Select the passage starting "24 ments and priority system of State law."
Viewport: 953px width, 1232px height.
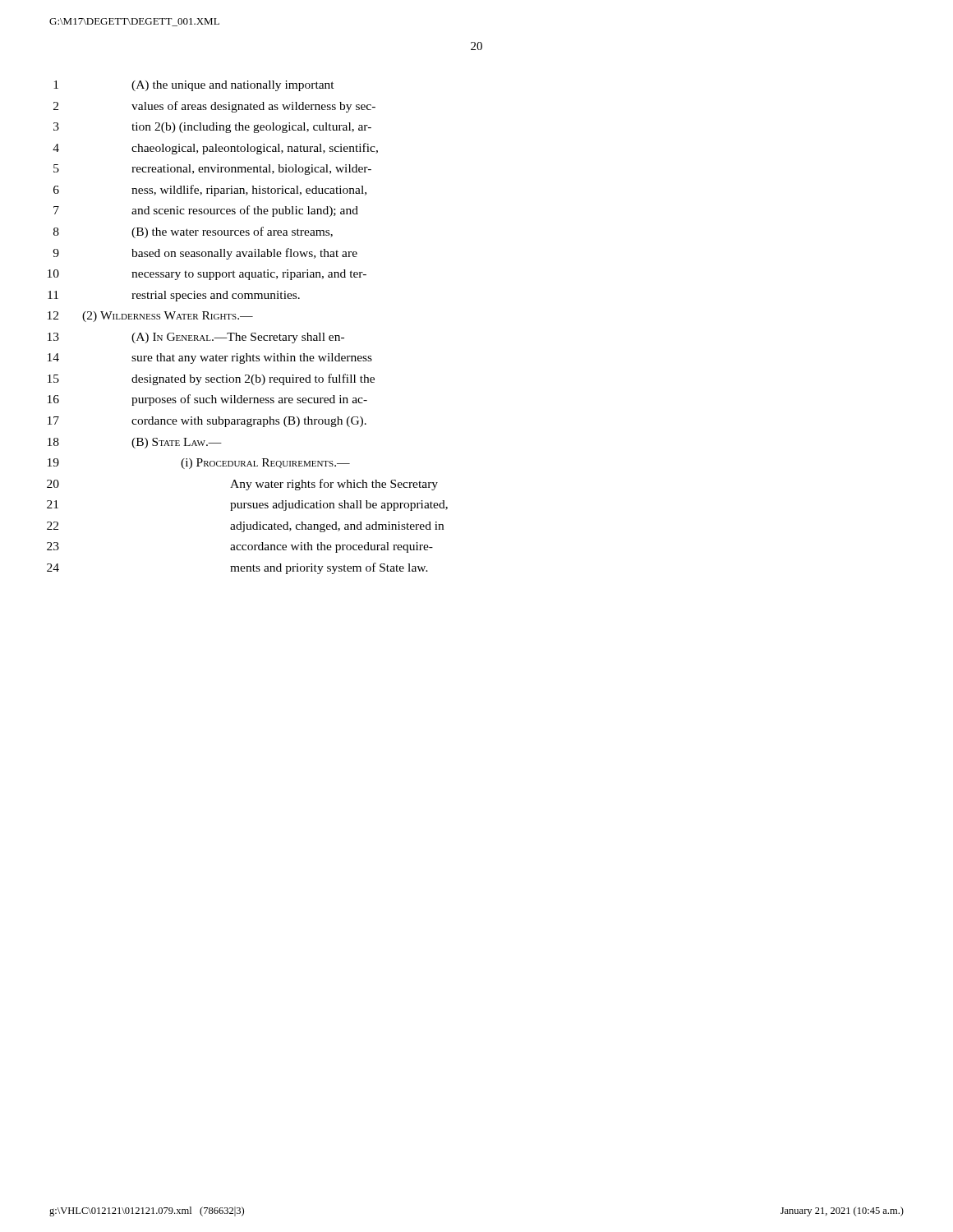[x=237, y=568]
